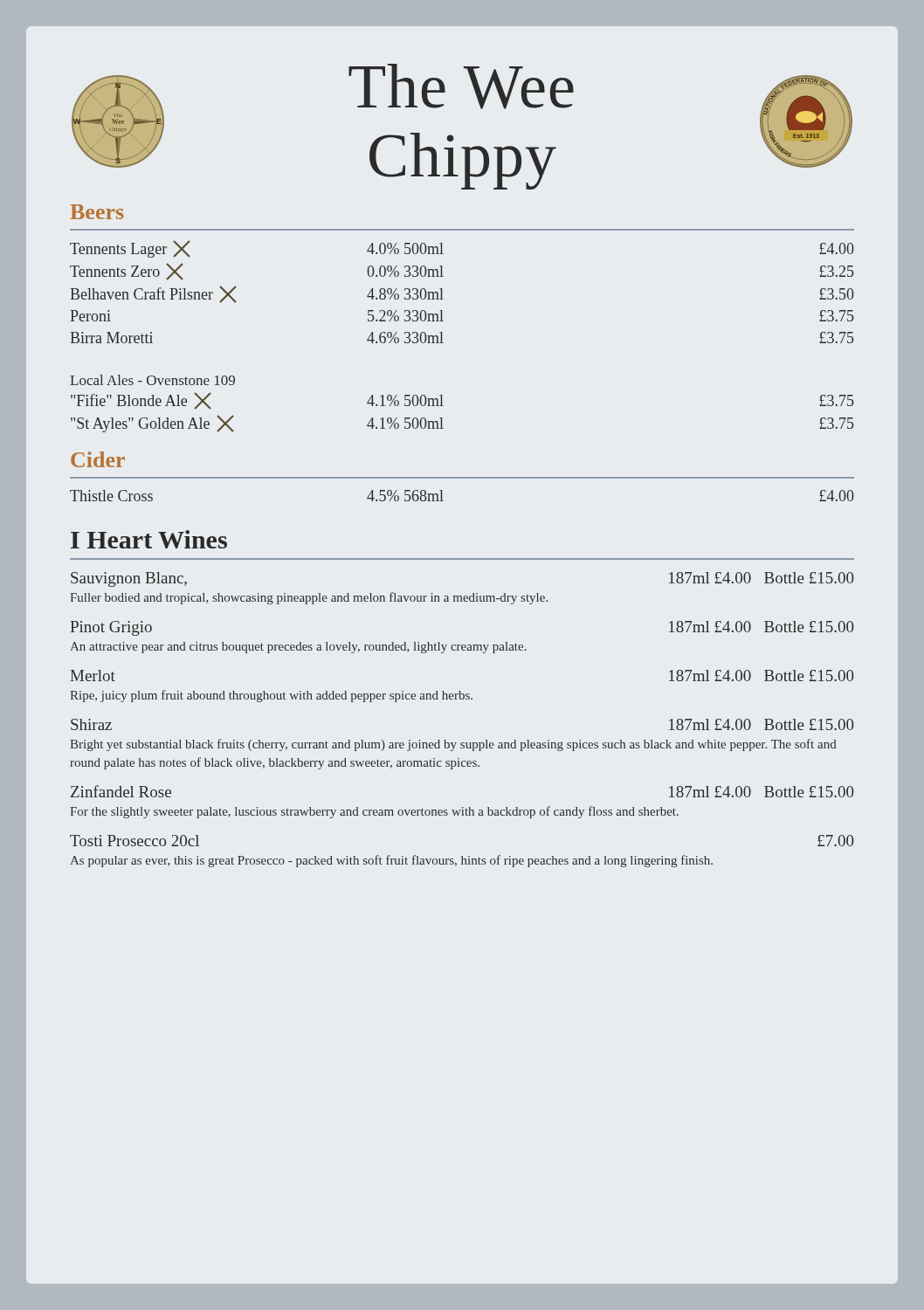Where is the passage that starts ""St Ayles" Golden Ale 4.1% 500ml"?

pos(145,424)
